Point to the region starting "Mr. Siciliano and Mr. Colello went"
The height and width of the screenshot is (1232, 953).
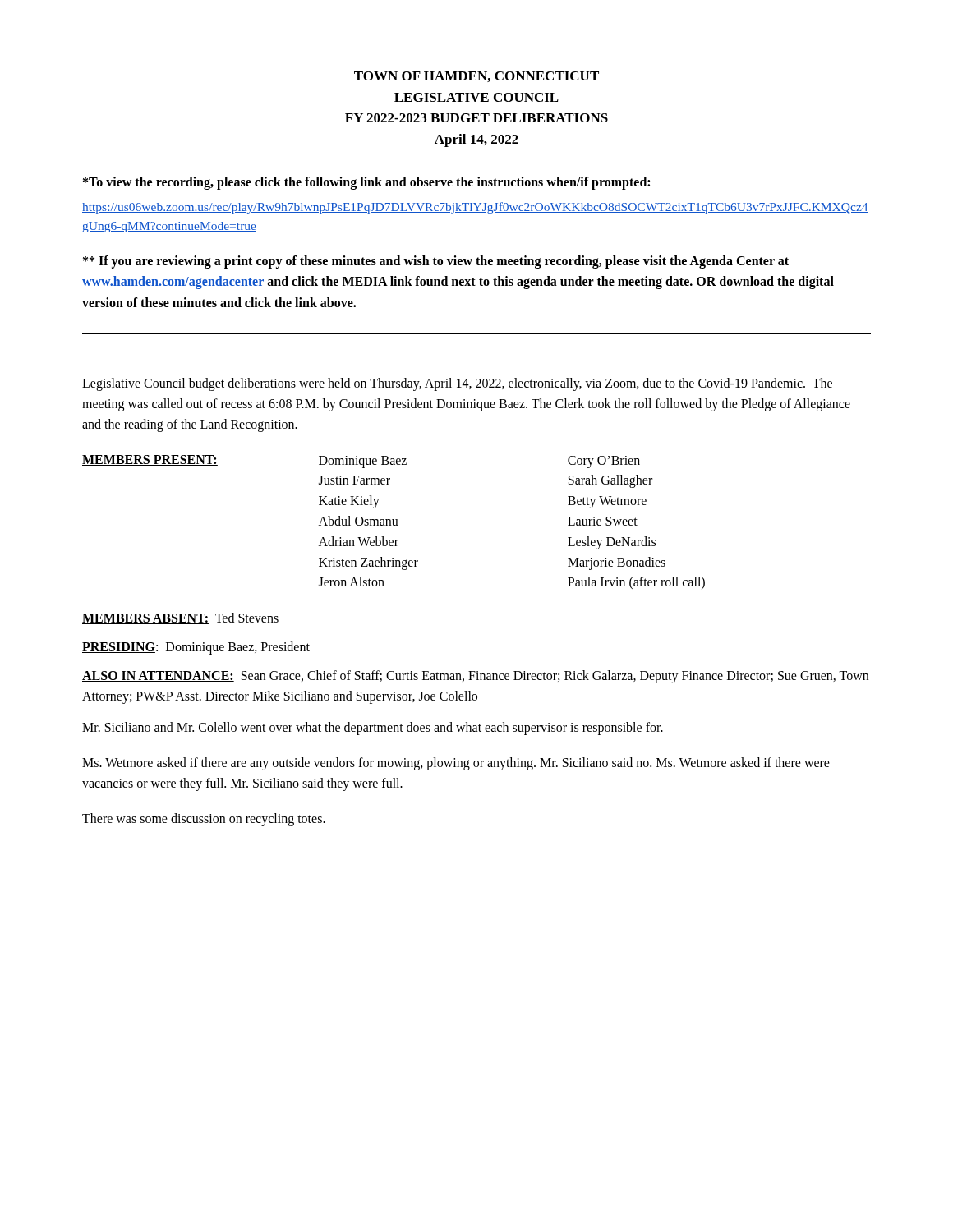[x=373, y=728]
